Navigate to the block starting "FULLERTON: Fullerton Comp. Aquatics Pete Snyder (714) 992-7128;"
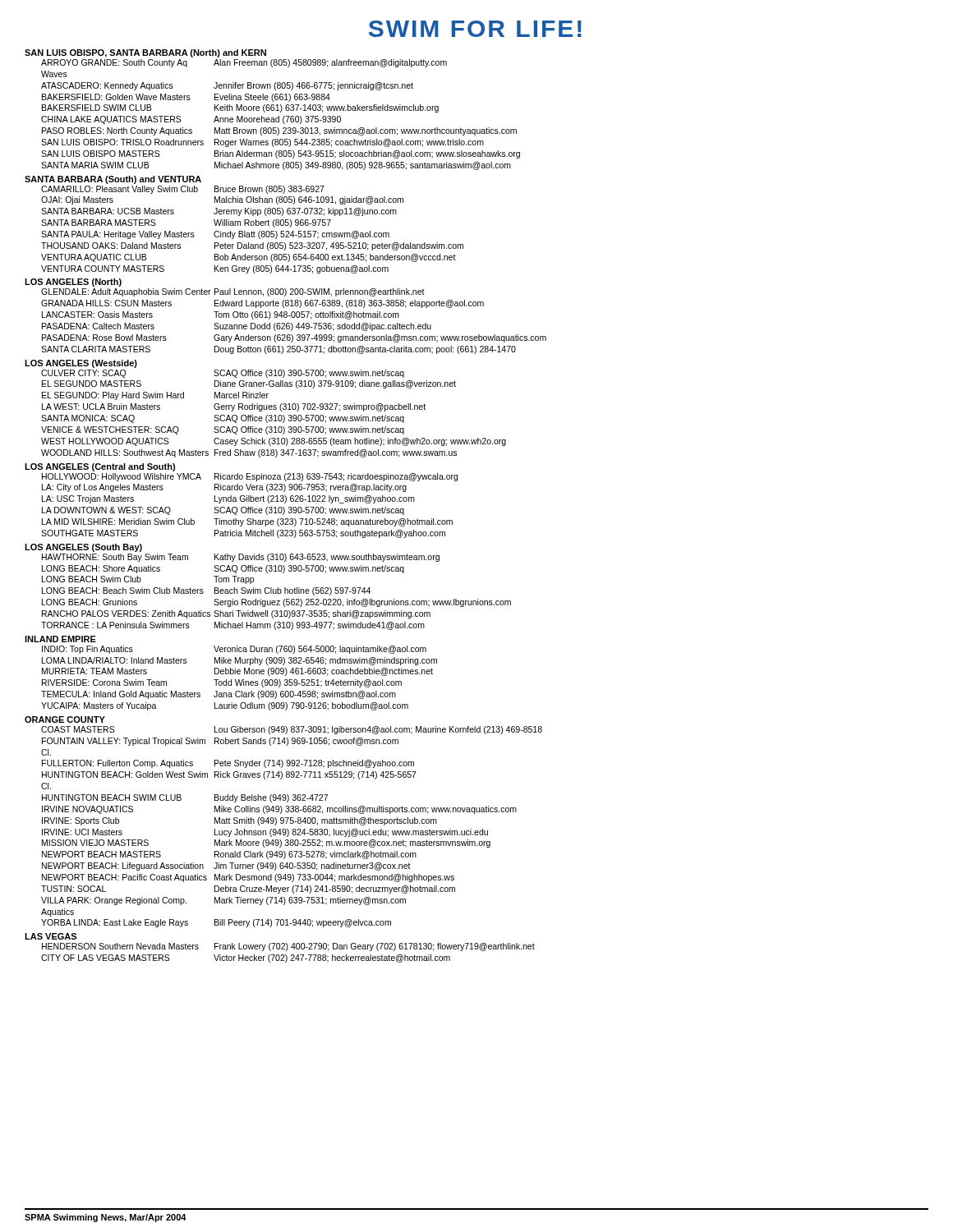 point(228,764)
